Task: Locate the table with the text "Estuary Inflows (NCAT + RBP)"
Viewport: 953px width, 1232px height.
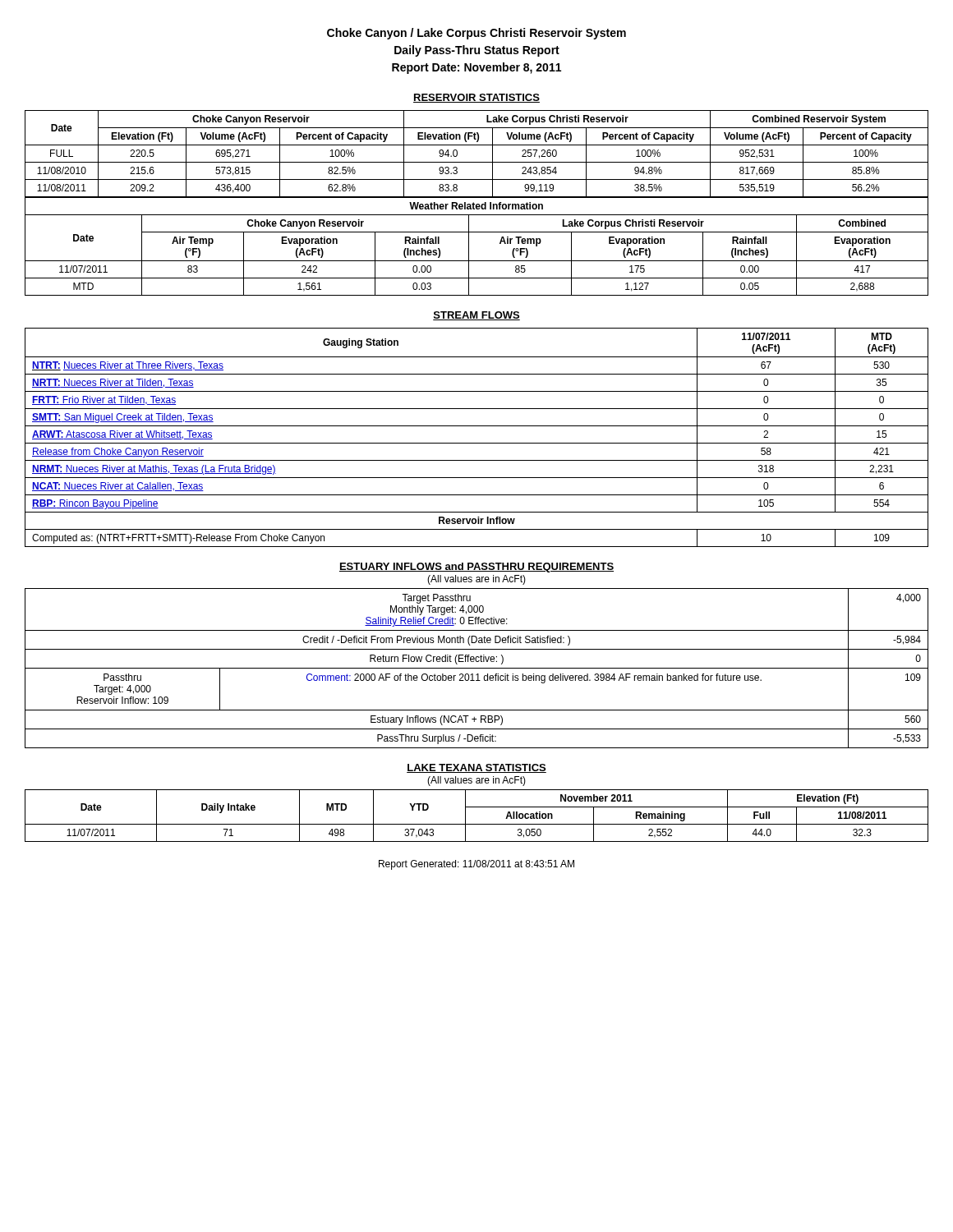Action: click(476, 668)
